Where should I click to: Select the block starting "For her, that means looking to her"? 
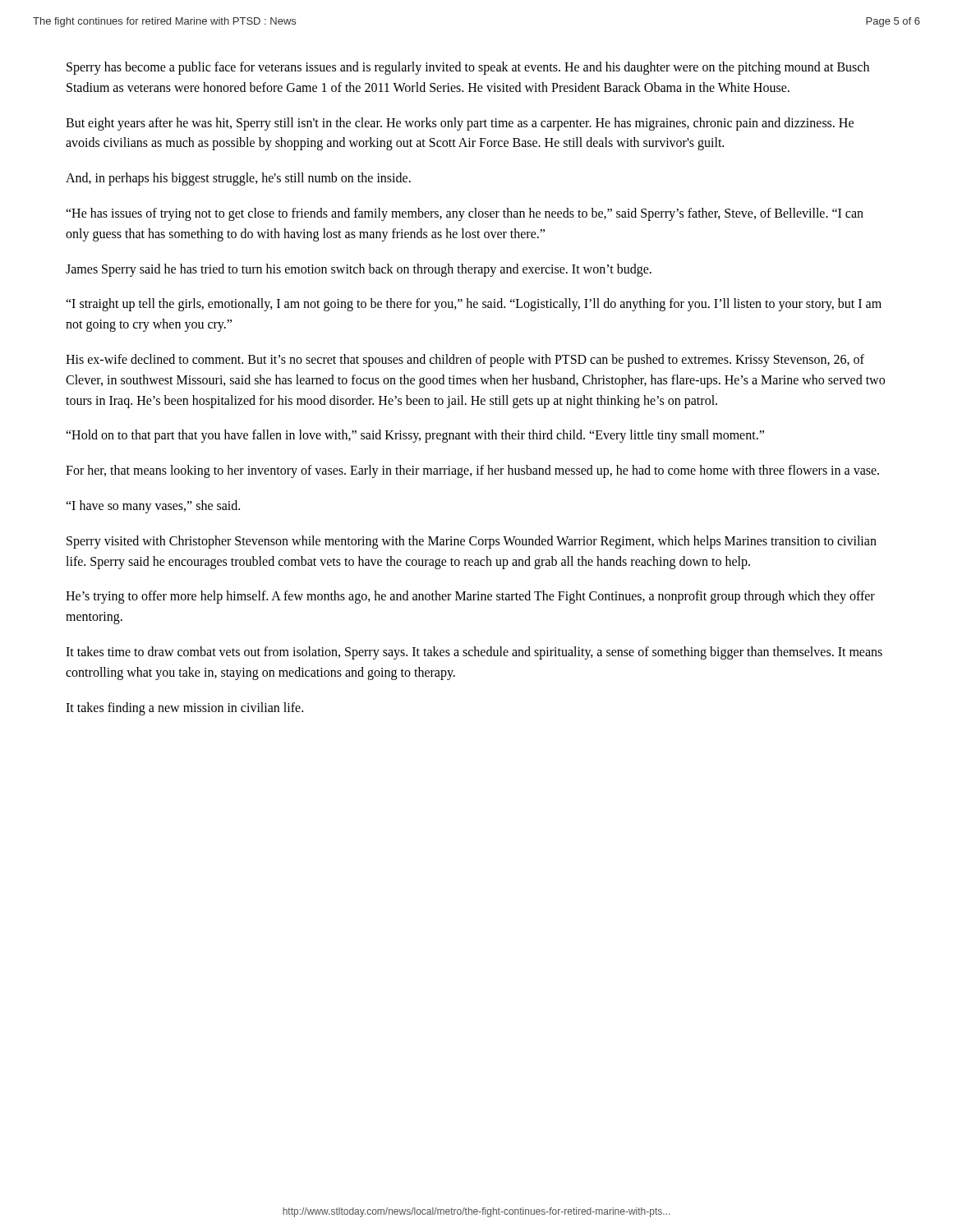[x=473, y=470]
